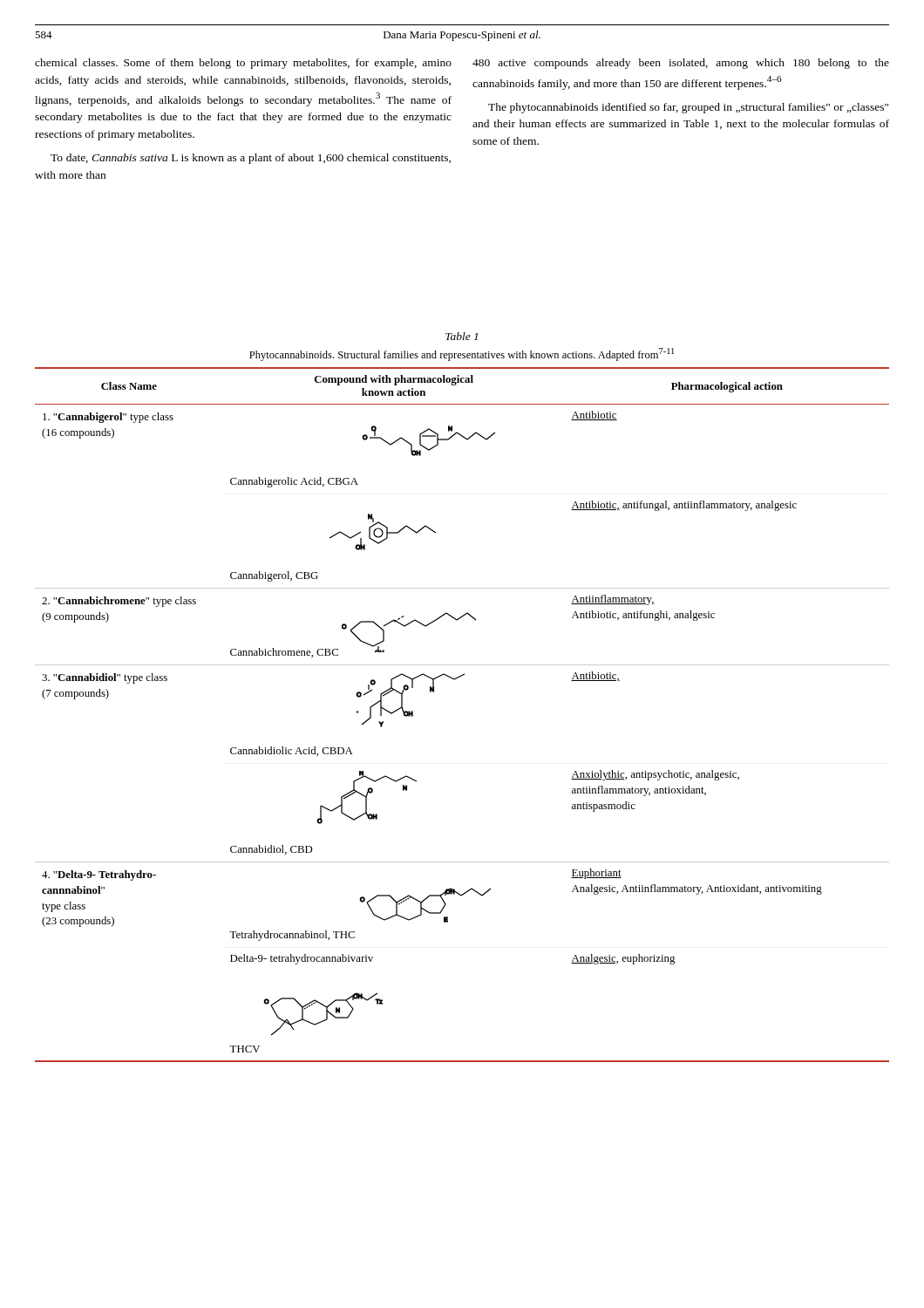The width and height of the screenshot is (924, 1308).
Task: Select the text block containing "480 active compounds already"
Action: pyautogui.click(x=681, y=102)
